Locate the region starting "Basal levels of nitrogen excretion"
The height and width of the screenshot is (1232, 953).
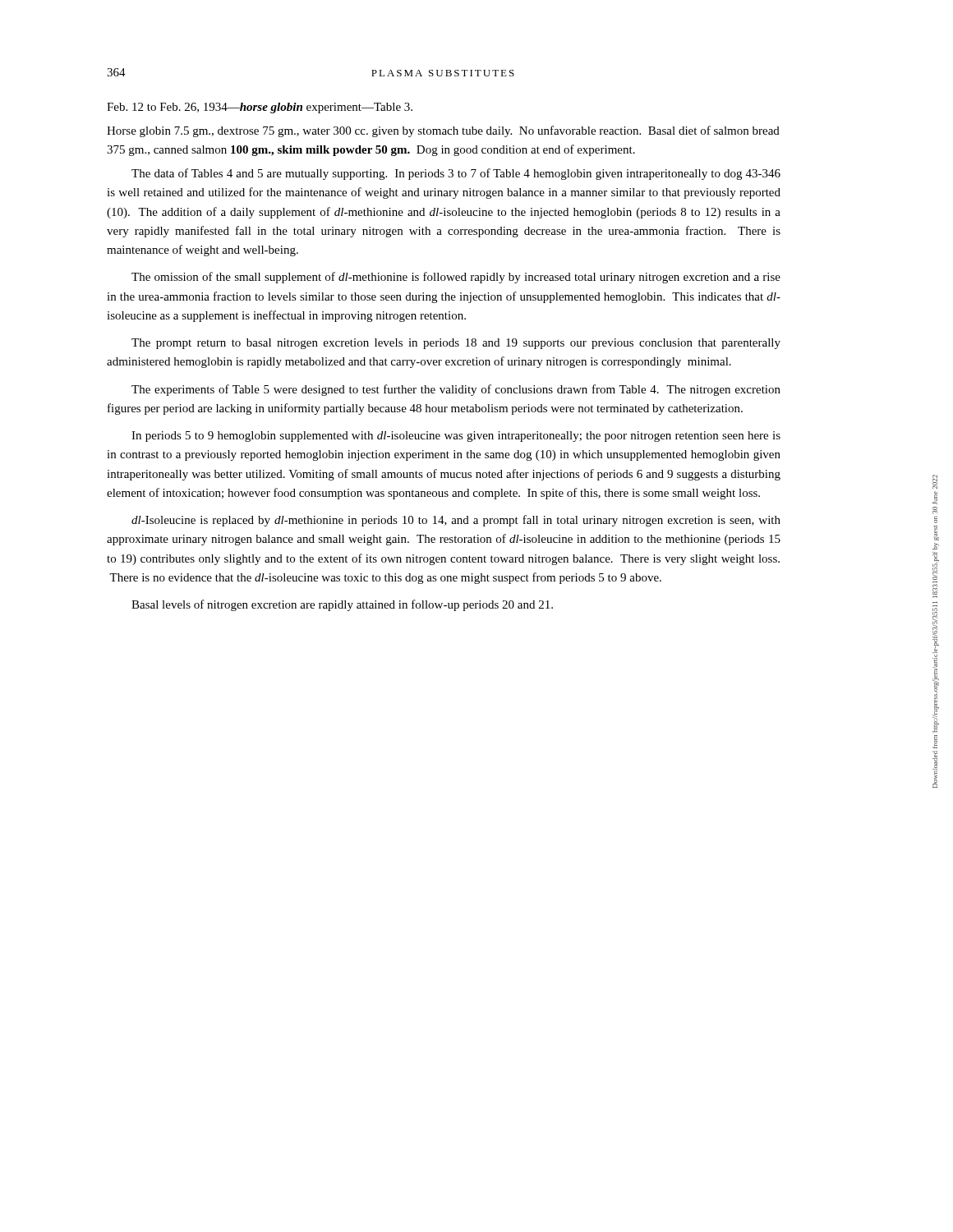coord(343,604)
